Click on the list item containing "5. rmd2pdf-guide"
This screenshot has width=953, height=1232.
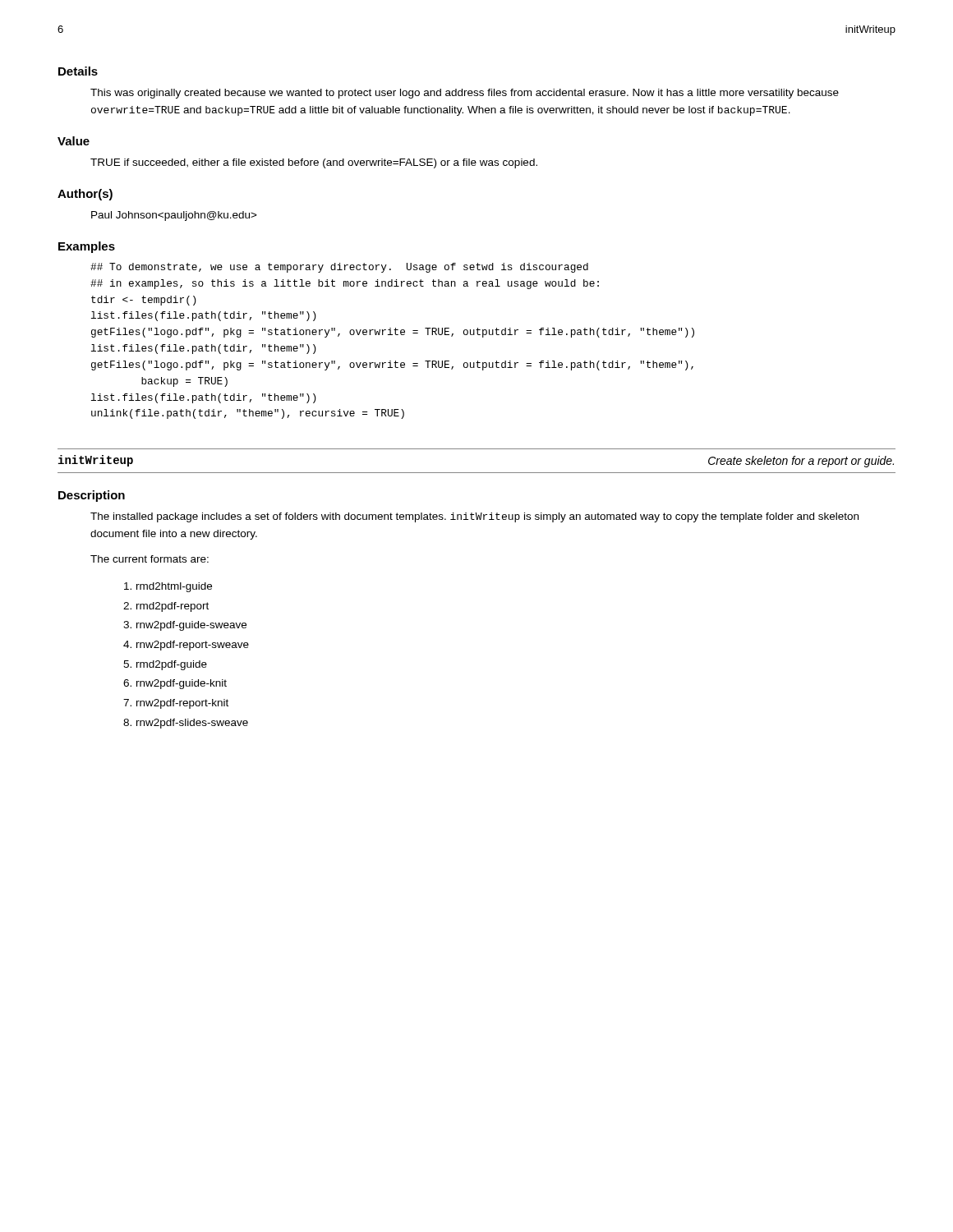coord(165,664)
